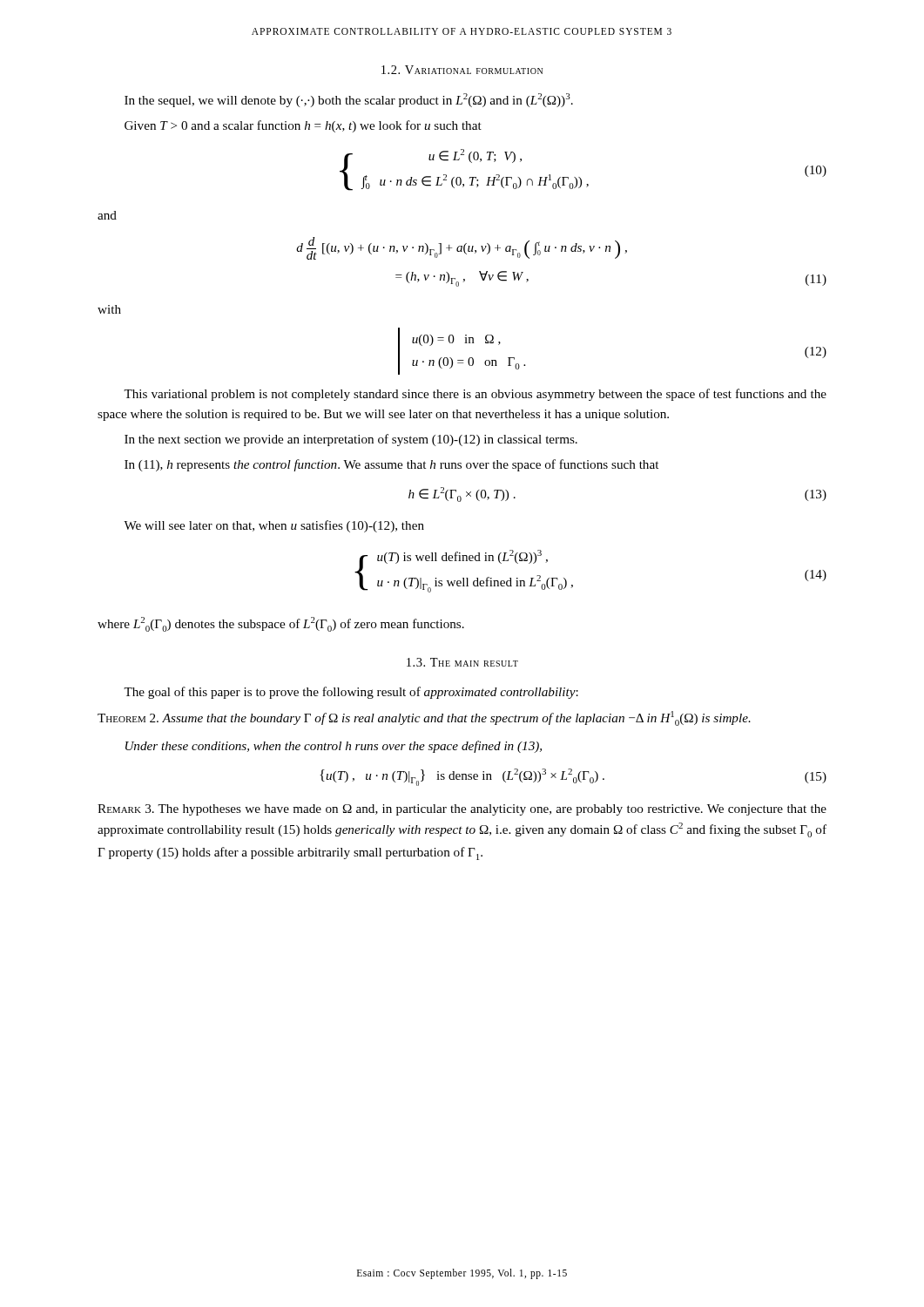Locate the text block with the text "Remark 3. The hypotheses"

pos(462,831)
